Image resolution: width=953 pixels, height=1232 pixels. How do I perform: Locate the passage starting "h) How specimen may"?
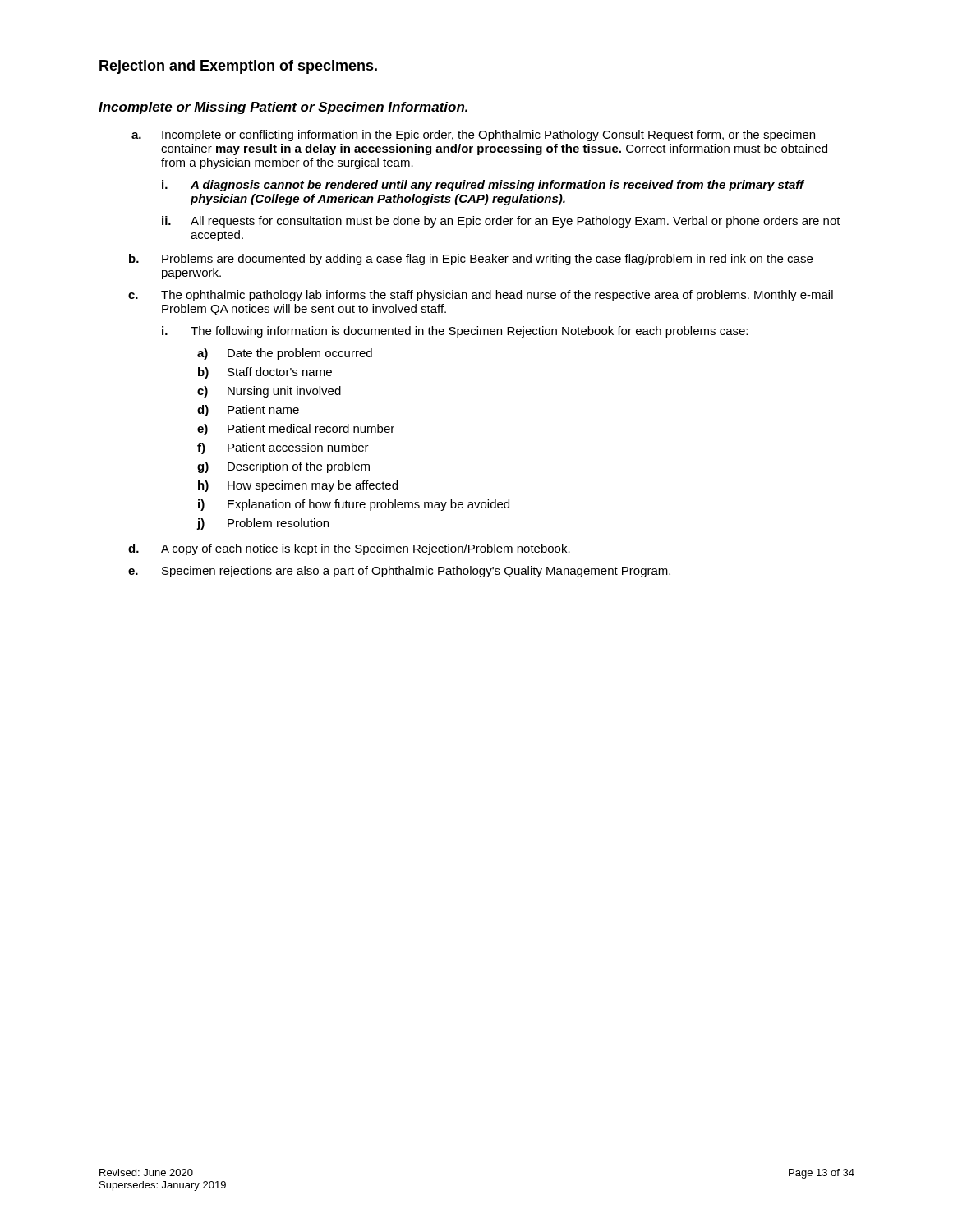pos(298,485)
